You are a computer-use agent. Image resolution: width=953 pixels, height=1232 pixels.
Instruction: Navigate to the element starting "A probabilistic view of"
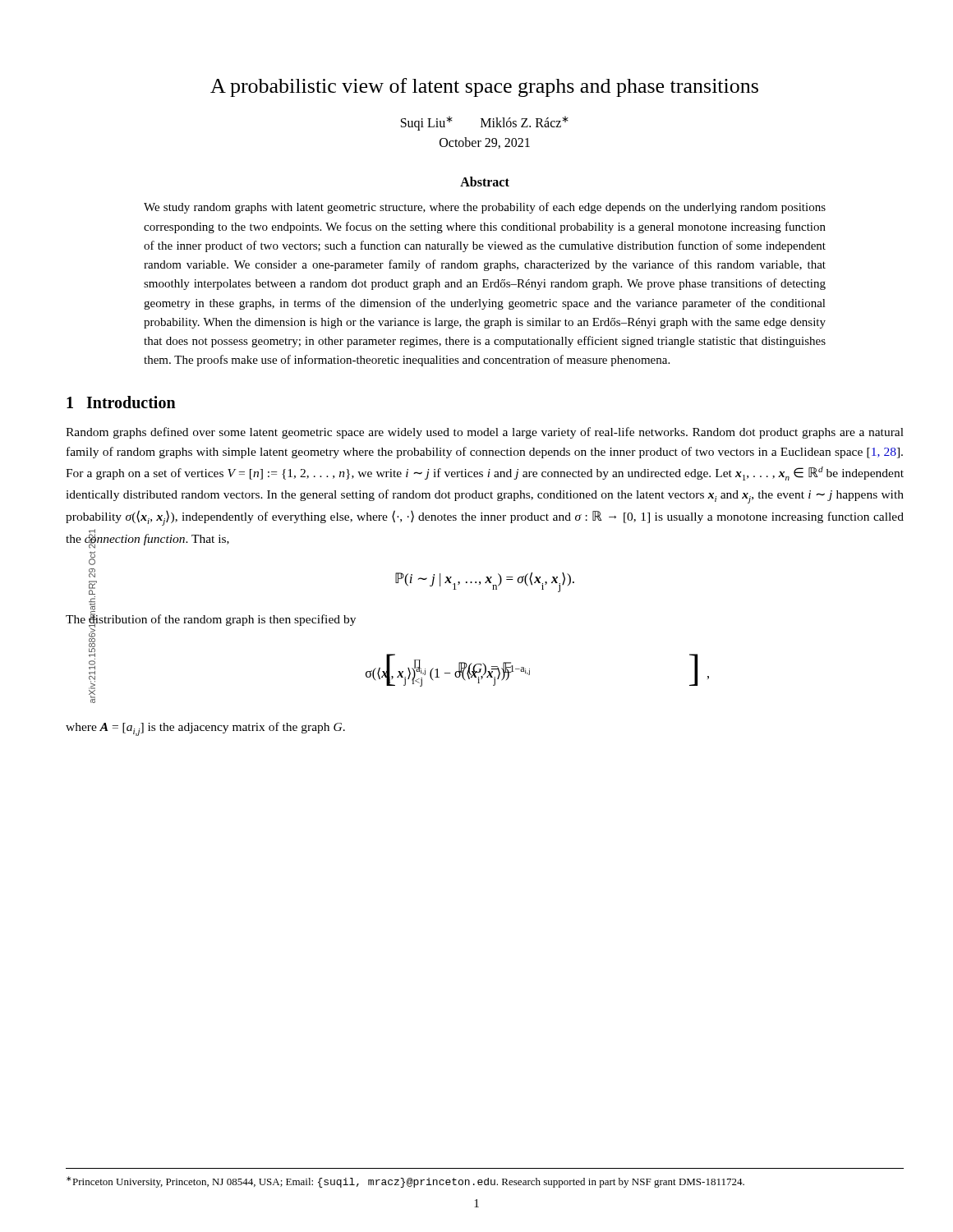485,86
